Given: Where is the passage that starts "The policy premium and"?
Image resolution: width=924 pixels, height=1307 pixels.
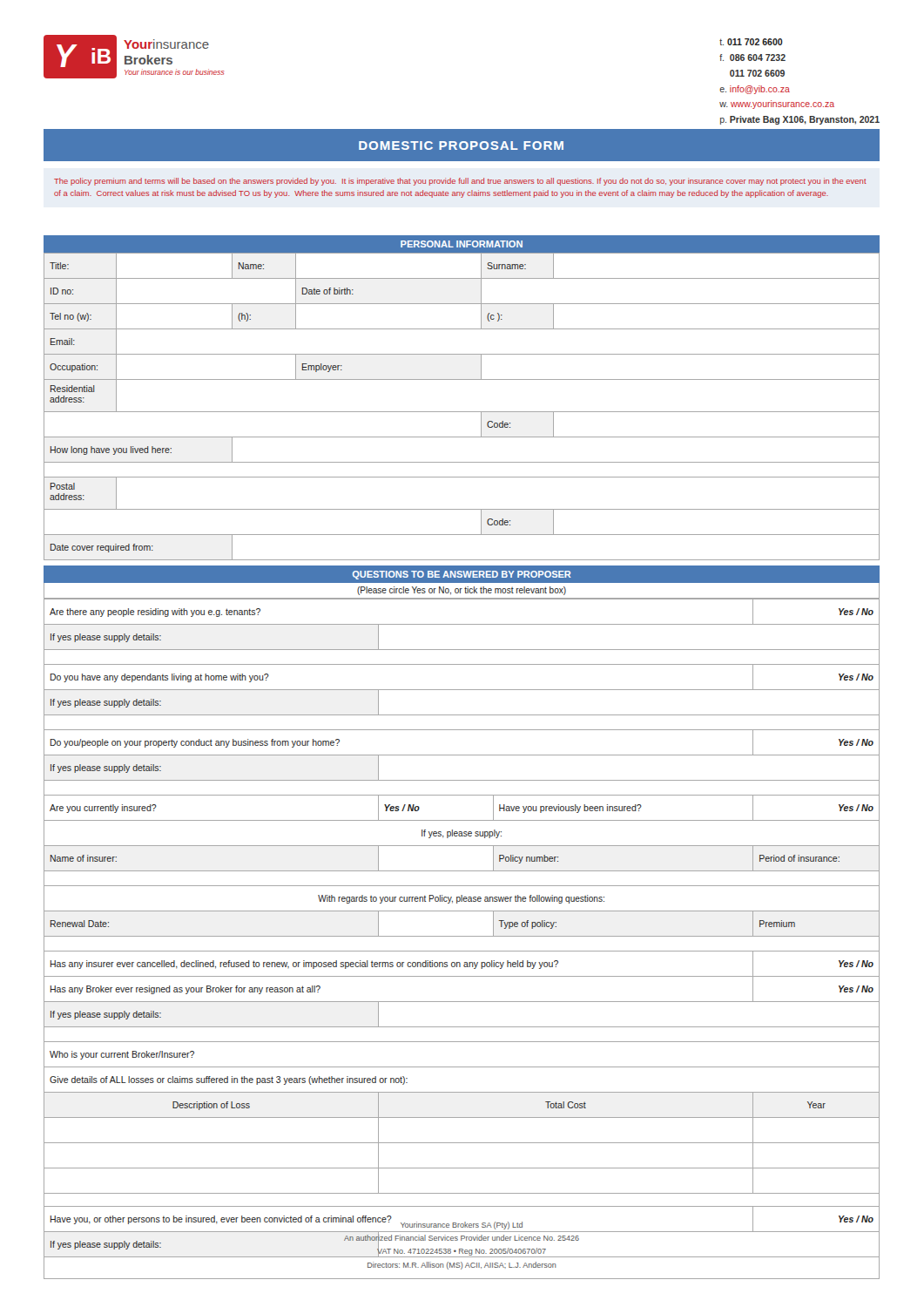Looking at the screenshot, I should coord(460,187).
